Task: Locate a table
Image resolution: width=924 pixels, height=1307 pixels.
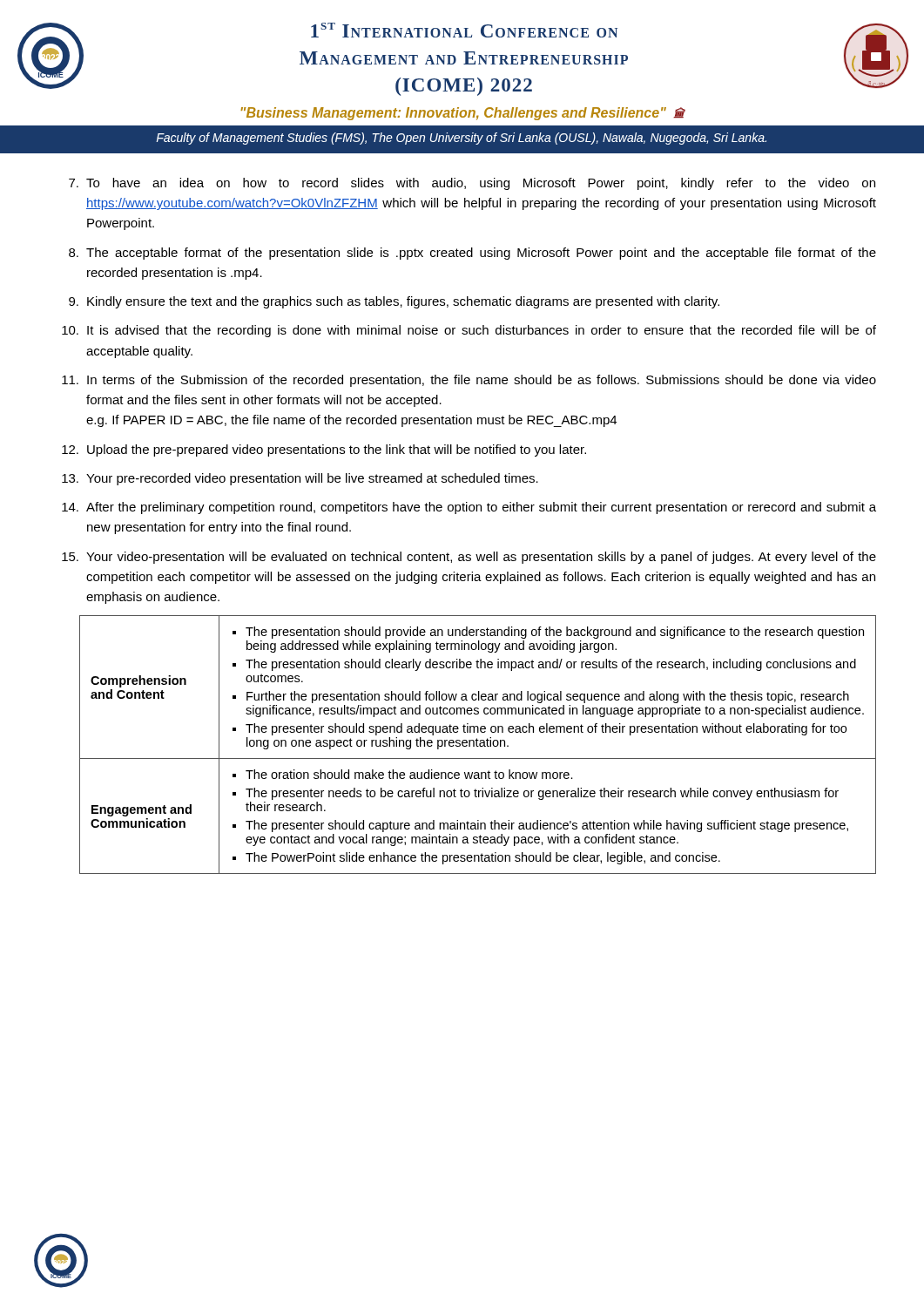Action: (x=478, y=745)
